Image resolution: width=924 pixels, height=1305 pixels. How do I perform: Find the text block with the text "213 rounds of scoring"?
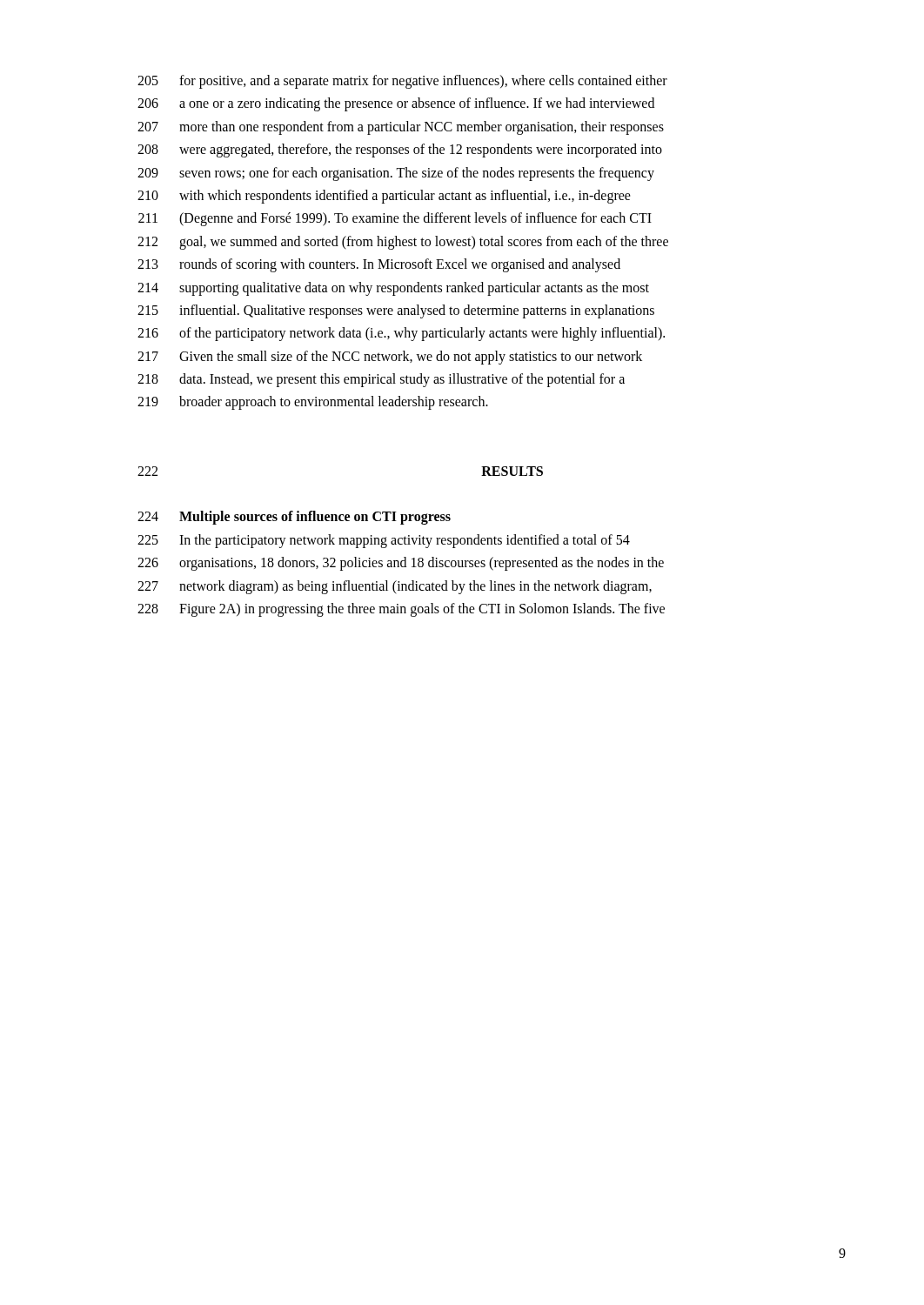pos(479,265)
